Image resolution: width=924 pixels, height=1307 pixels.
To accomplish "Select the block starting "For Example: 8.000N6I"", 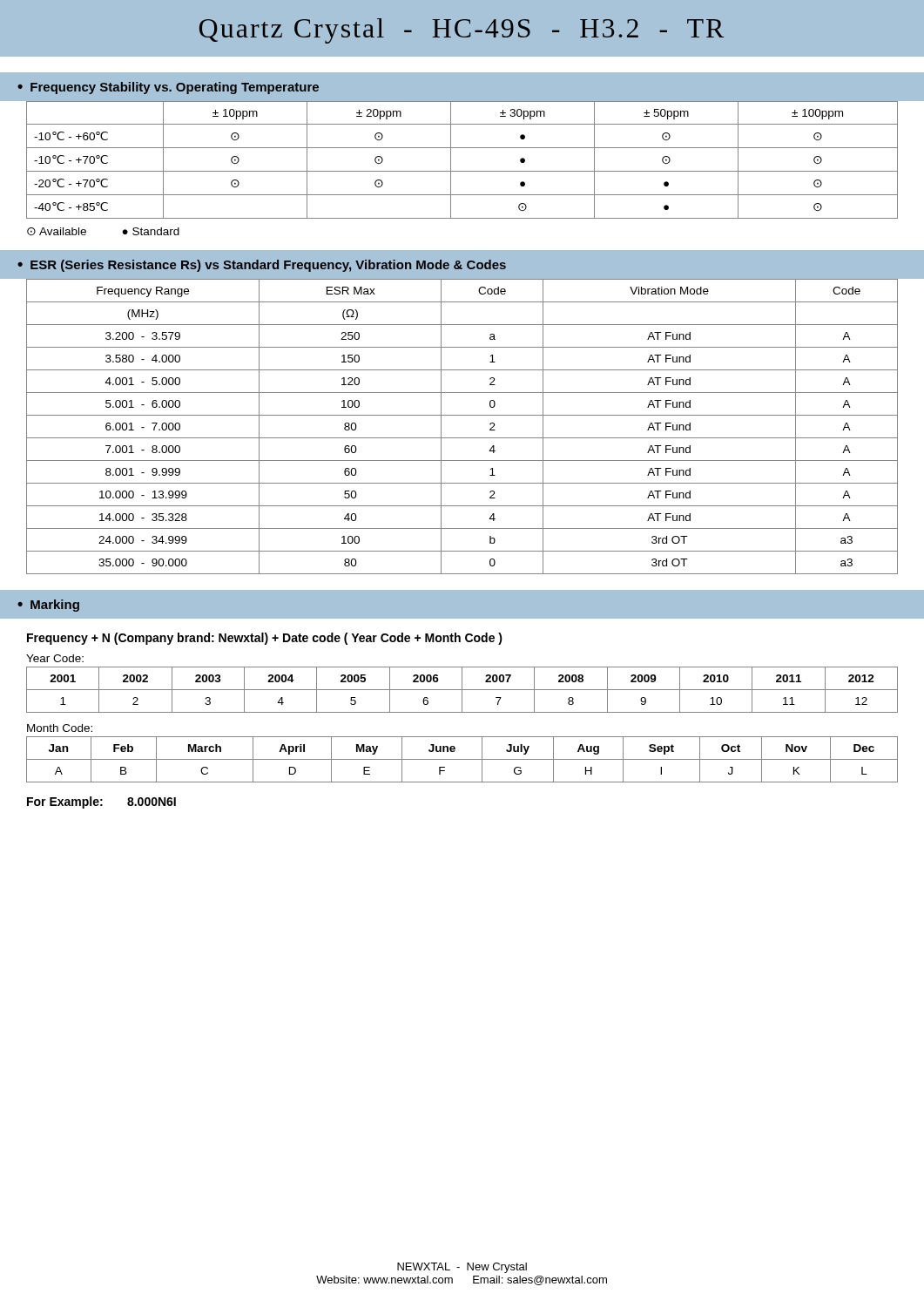I will click(101, 802).
